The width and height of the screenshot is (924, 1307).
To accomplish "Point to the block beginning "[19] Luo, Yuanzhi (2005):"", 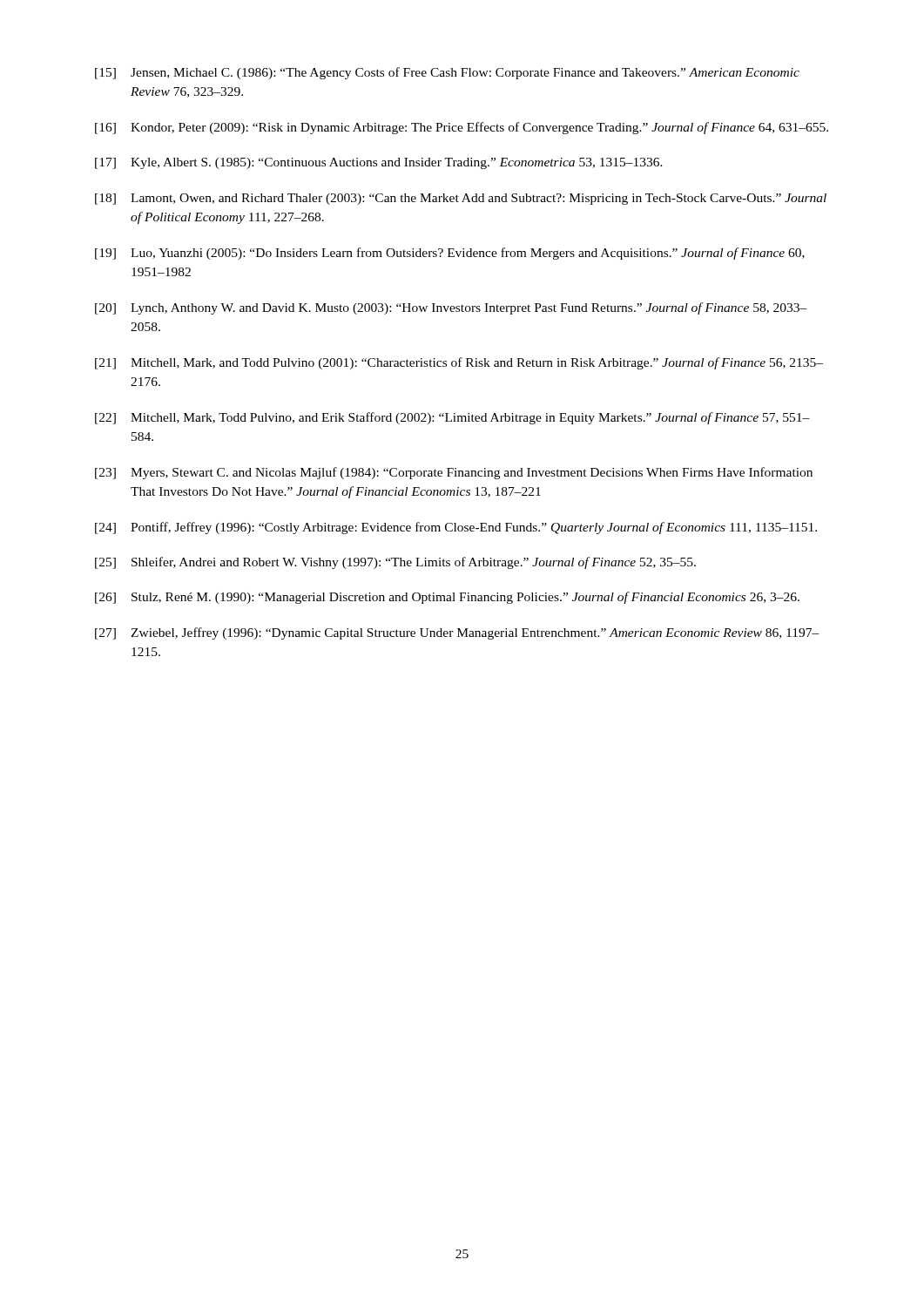I will tap(462, 263).
